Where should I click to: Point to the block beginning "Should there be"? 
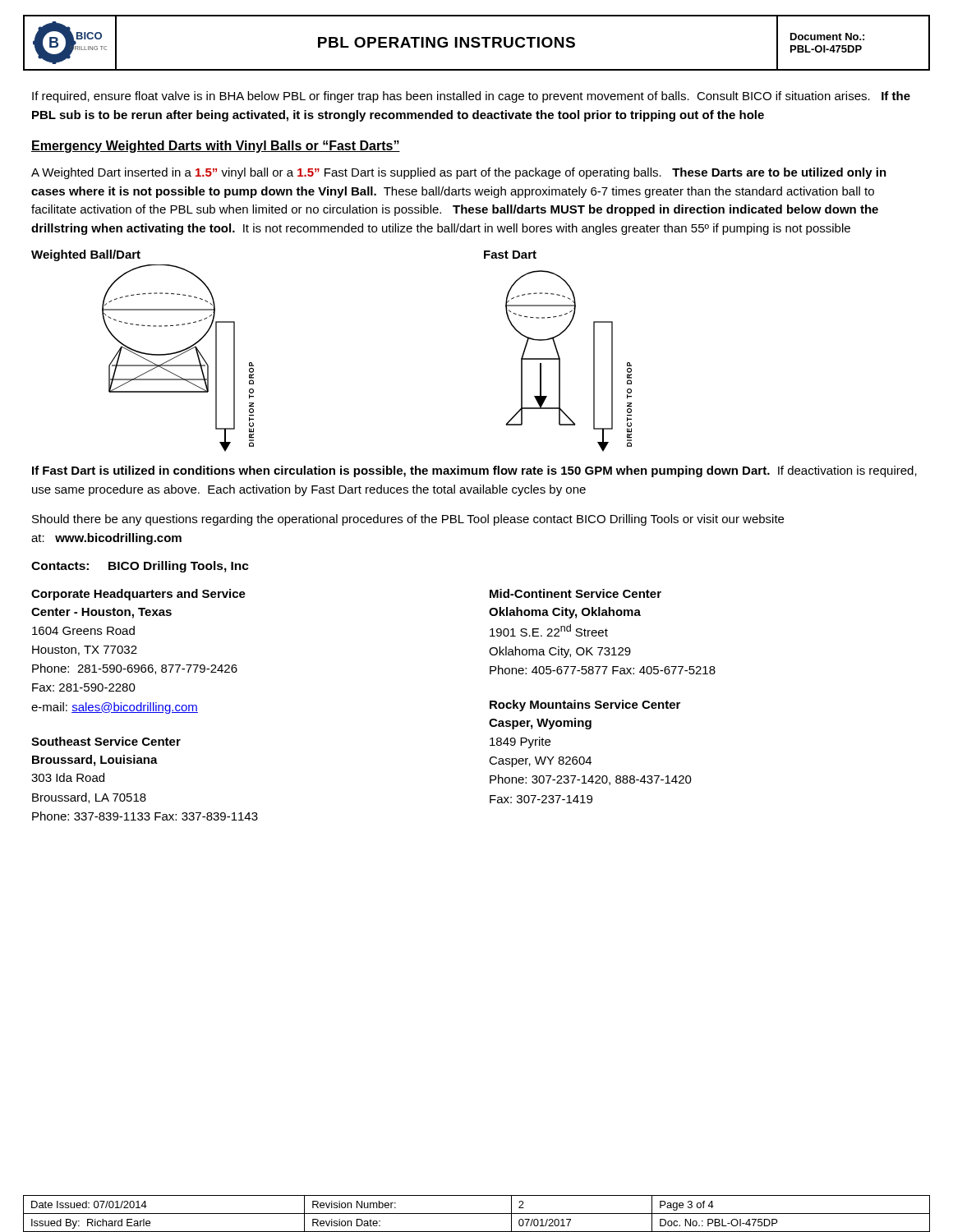click(x=408, y=528)
